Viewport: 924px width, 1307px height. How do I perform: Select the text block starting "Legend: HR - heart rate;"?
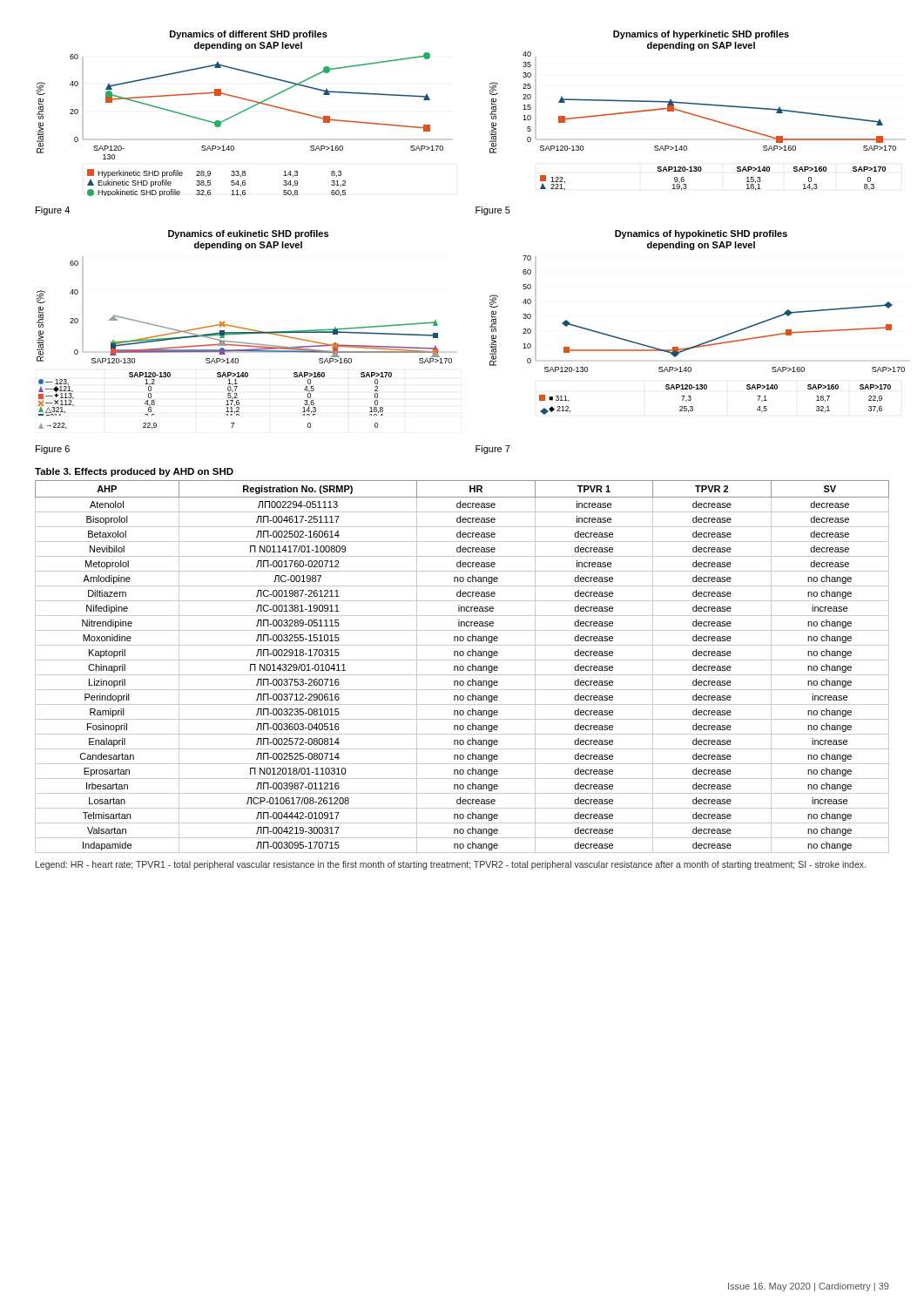click(x=451, y=864)
